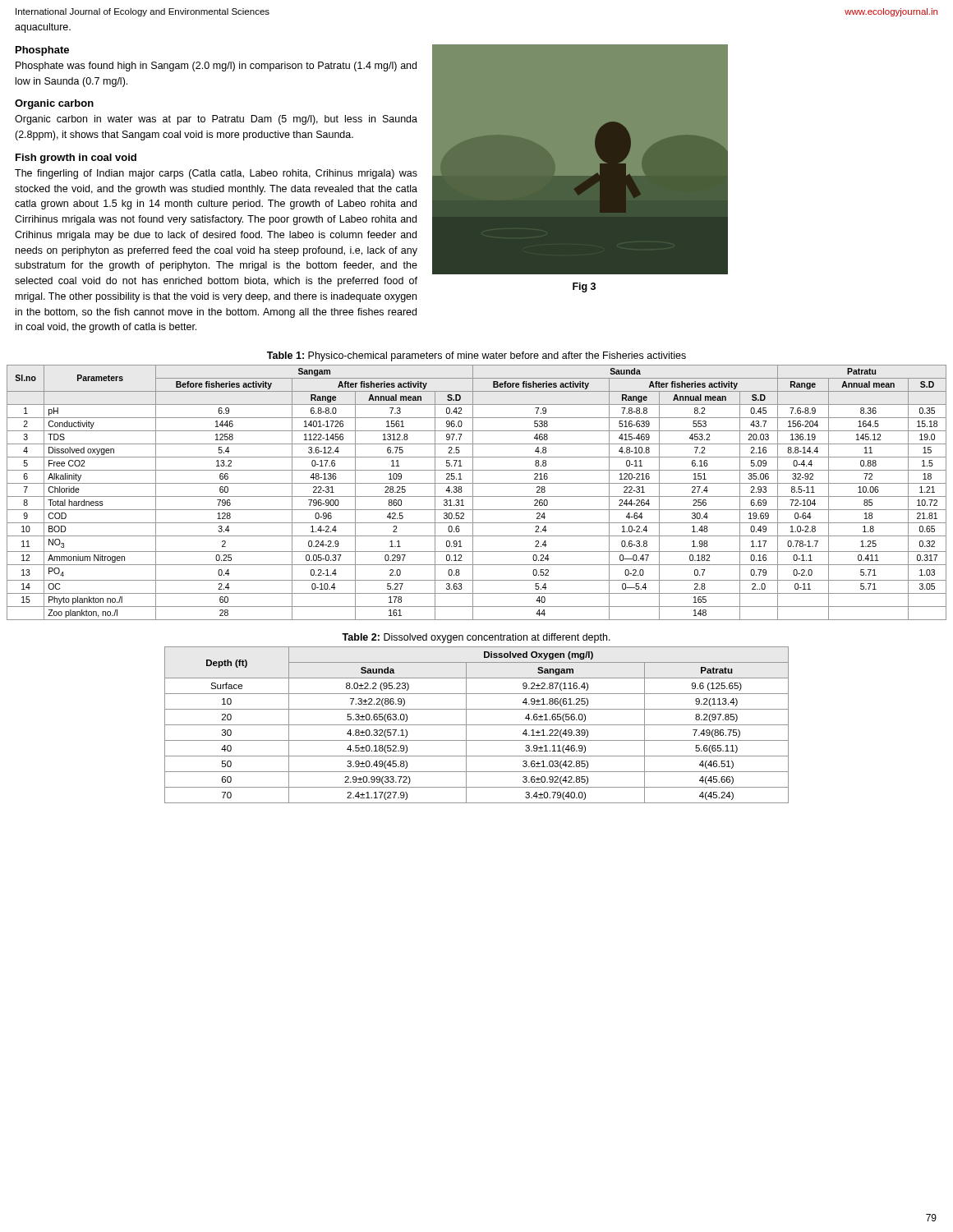Point to "Fish growth in coal void"
This screenshot has width=953, height=1232.
pyautogui.click(x=76, y=157)
